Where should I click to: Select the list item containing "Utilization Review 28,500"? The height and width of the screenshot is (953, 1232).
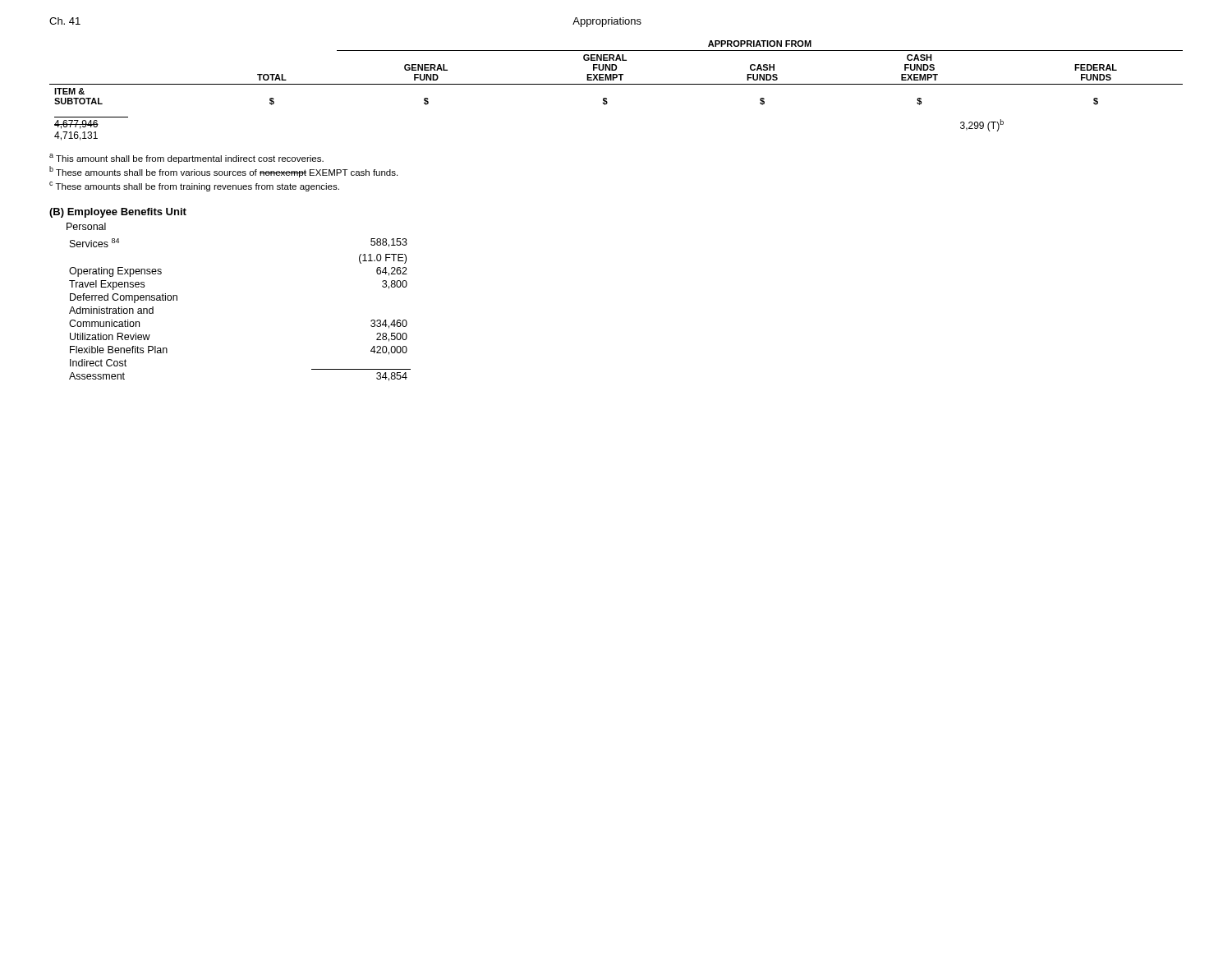click(110, 337)
